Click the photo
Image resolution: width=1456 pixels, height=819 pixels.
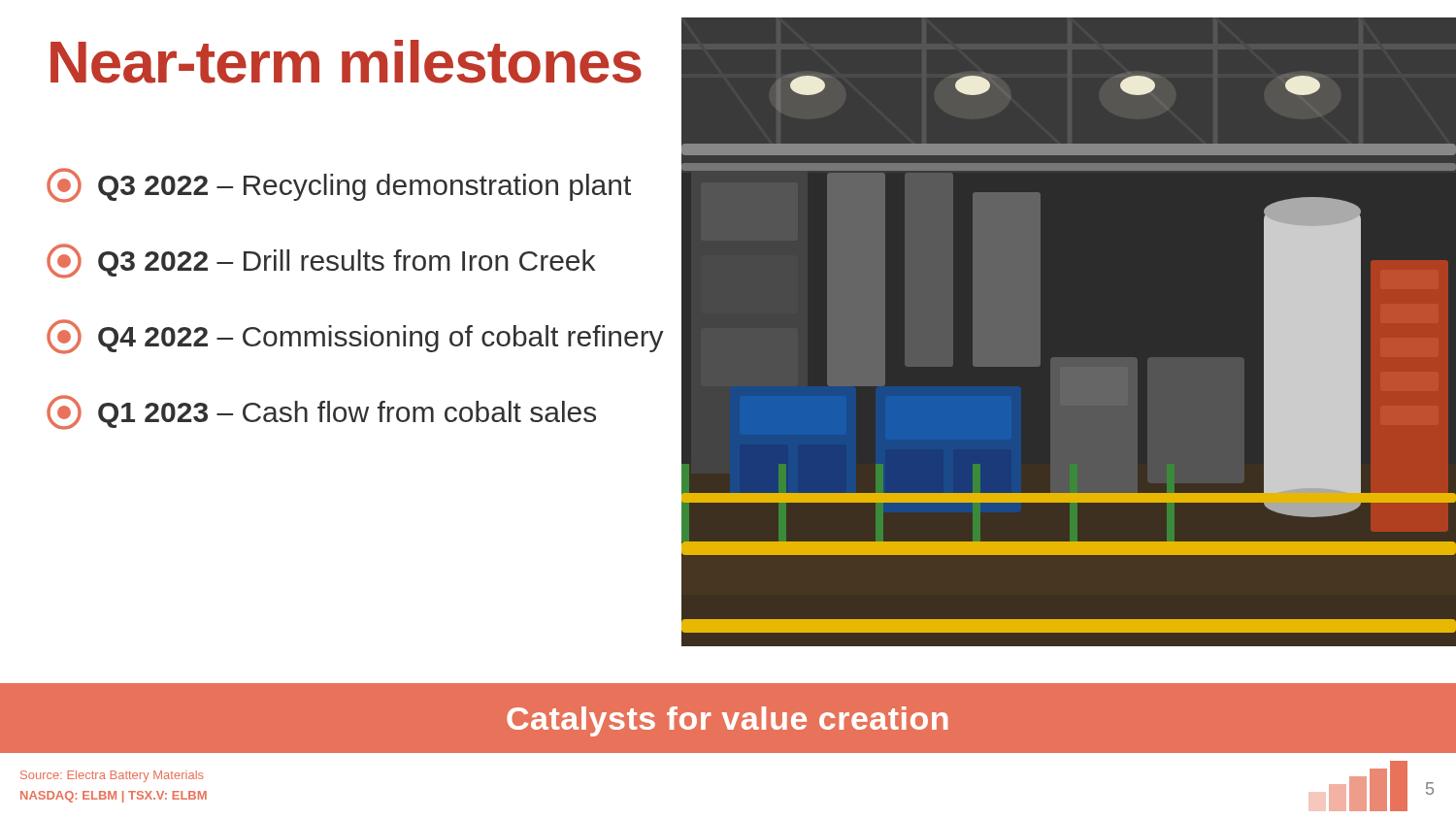[1069, 332]
